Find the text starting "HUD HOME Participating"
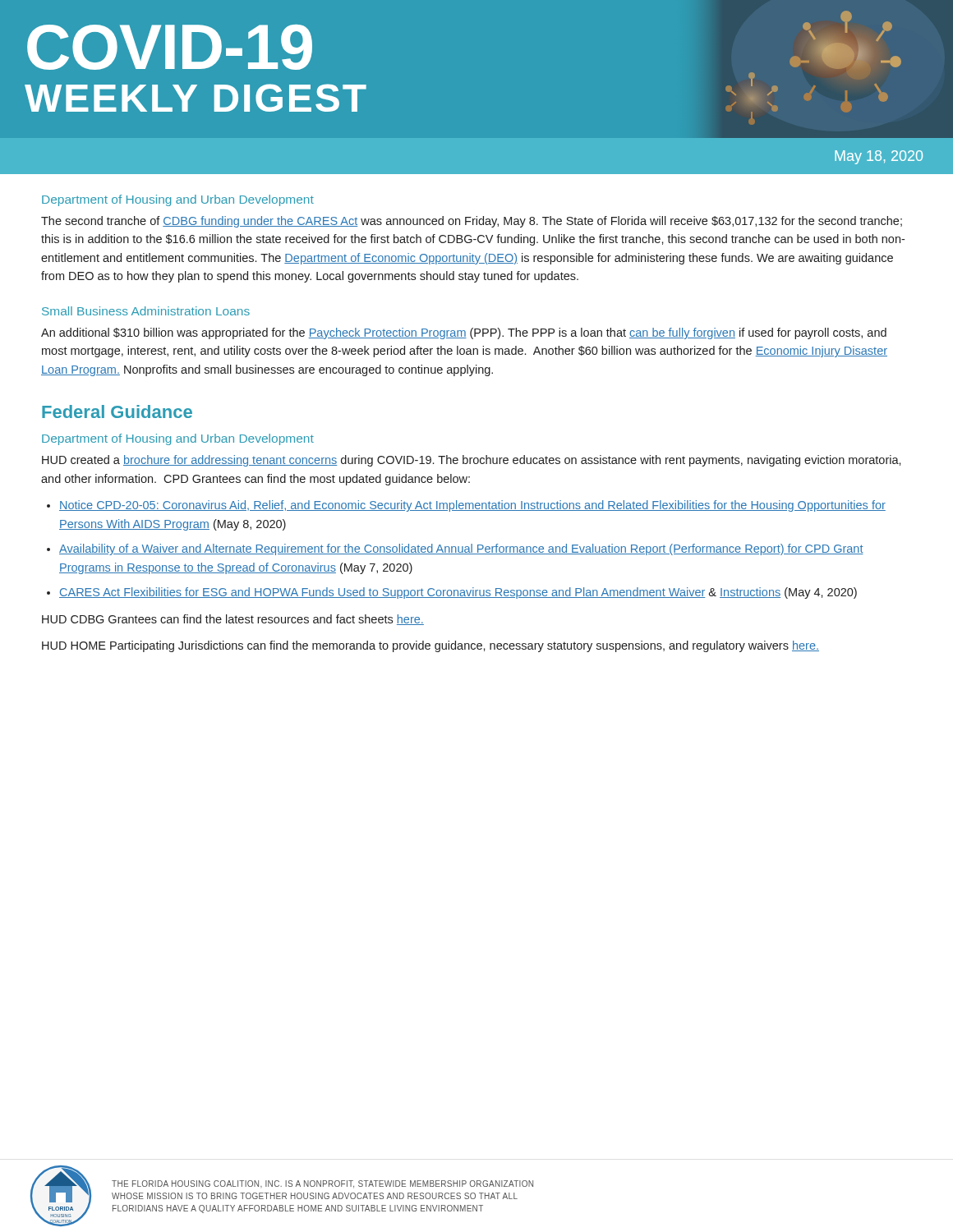This screenshot has height=1232, width=953. 430,646
